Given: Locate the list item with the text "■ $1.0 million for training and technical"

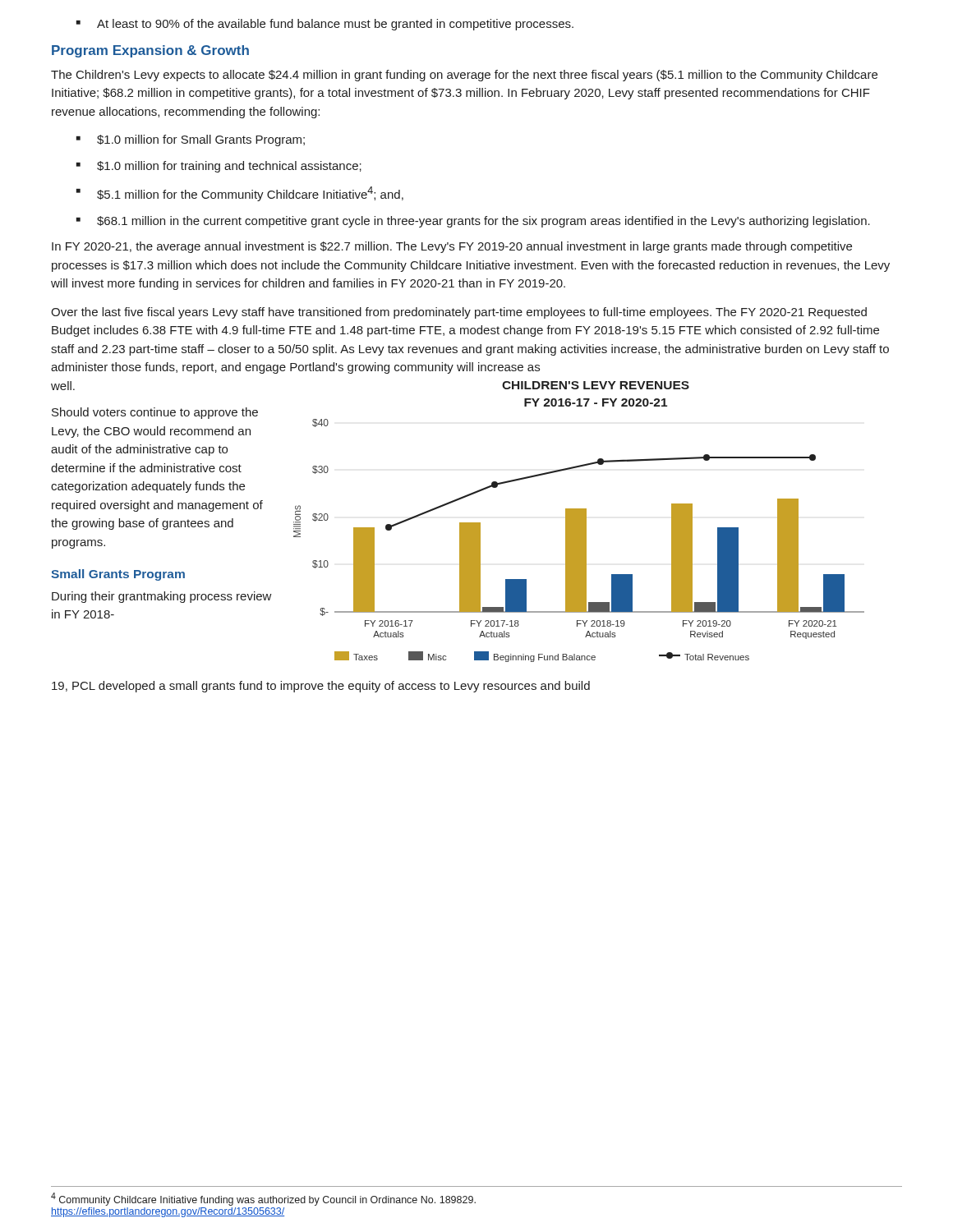Looking at the screenshot, I should pos(219,167).
